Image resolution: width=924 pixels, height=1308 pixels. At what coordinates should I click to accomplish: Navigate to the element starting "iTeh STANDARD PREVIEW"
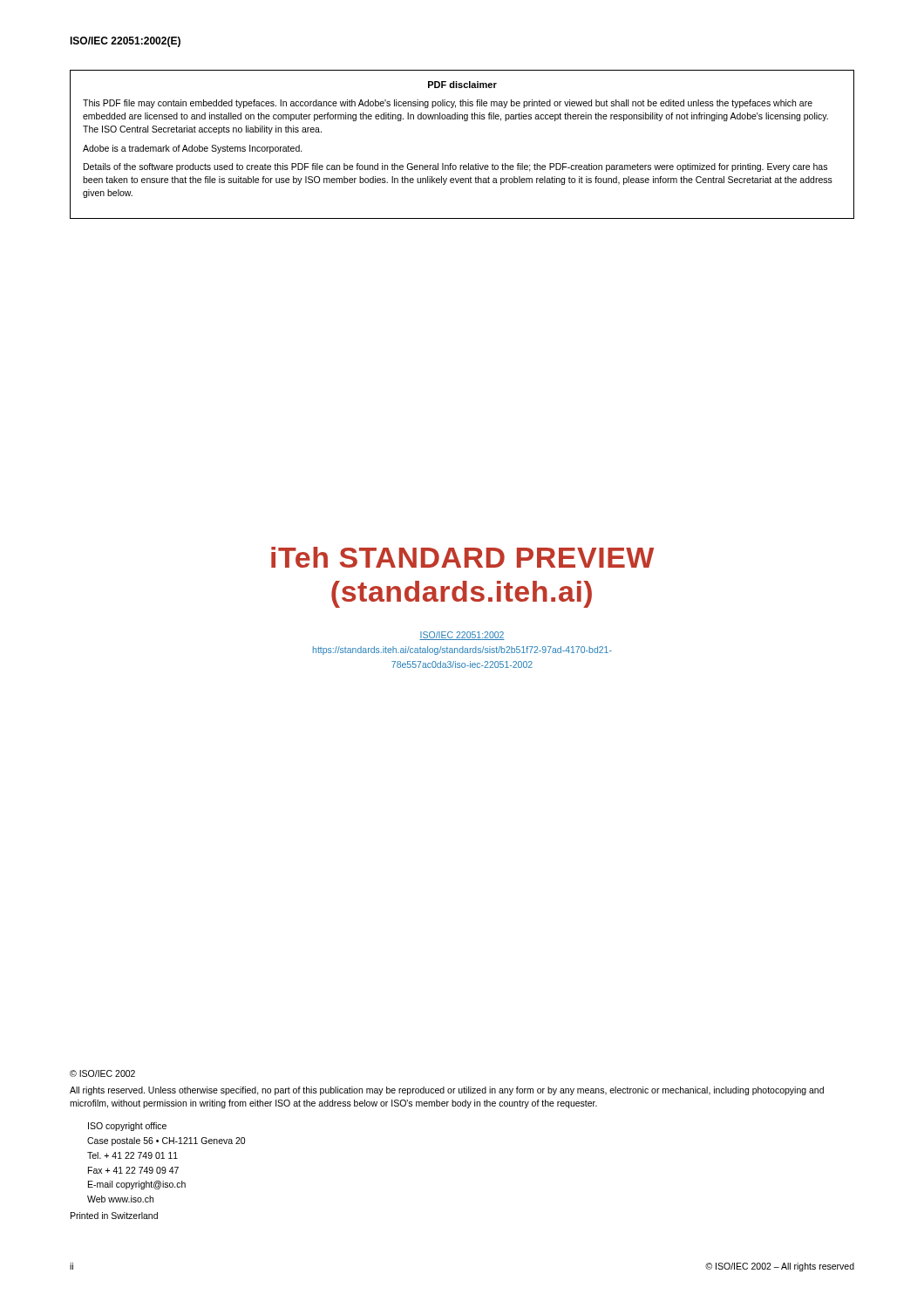(462, 606)
